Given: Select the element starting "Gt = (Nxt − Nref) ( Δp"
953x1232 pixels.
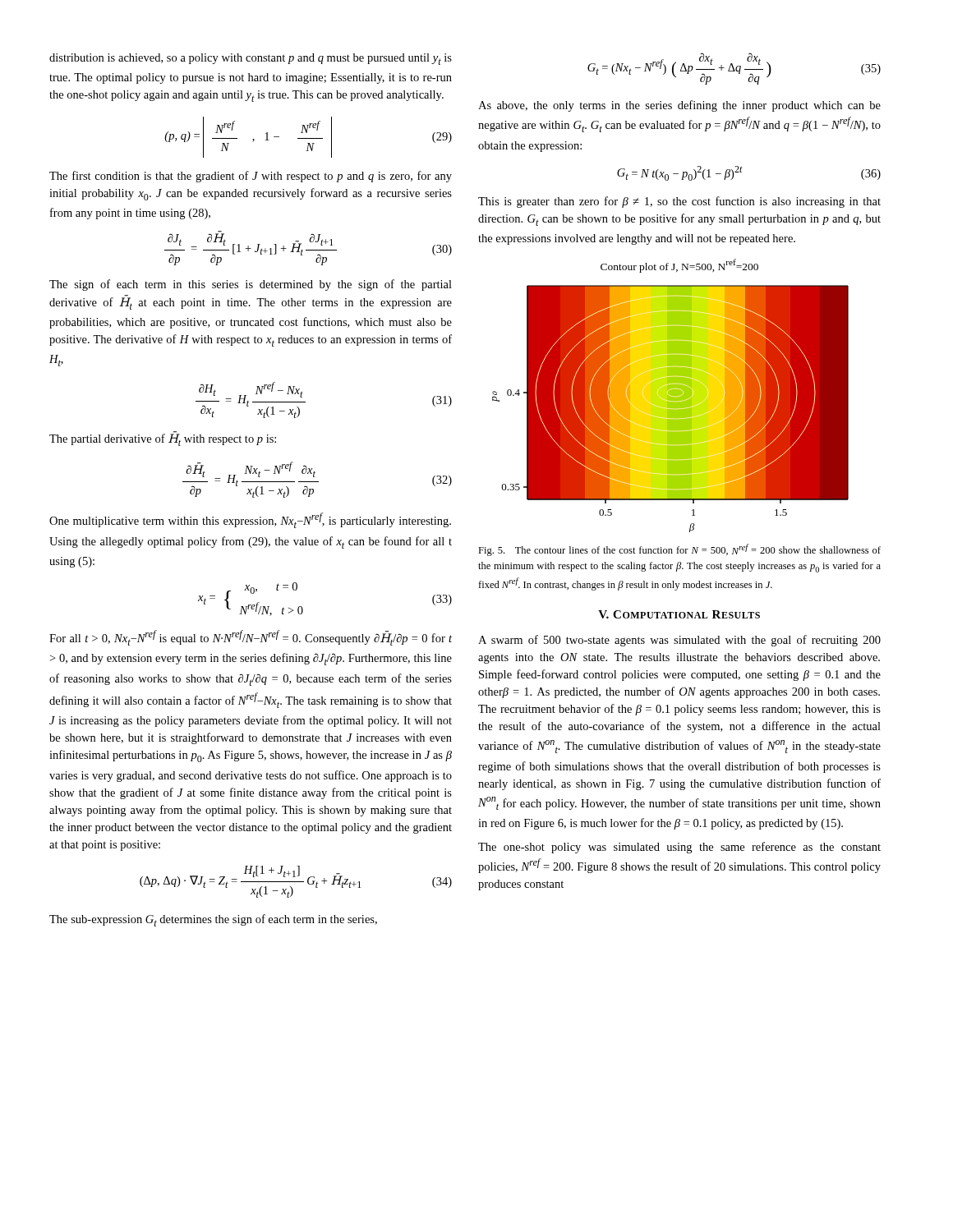Looking at the screenshot, I should click(734, 68).
